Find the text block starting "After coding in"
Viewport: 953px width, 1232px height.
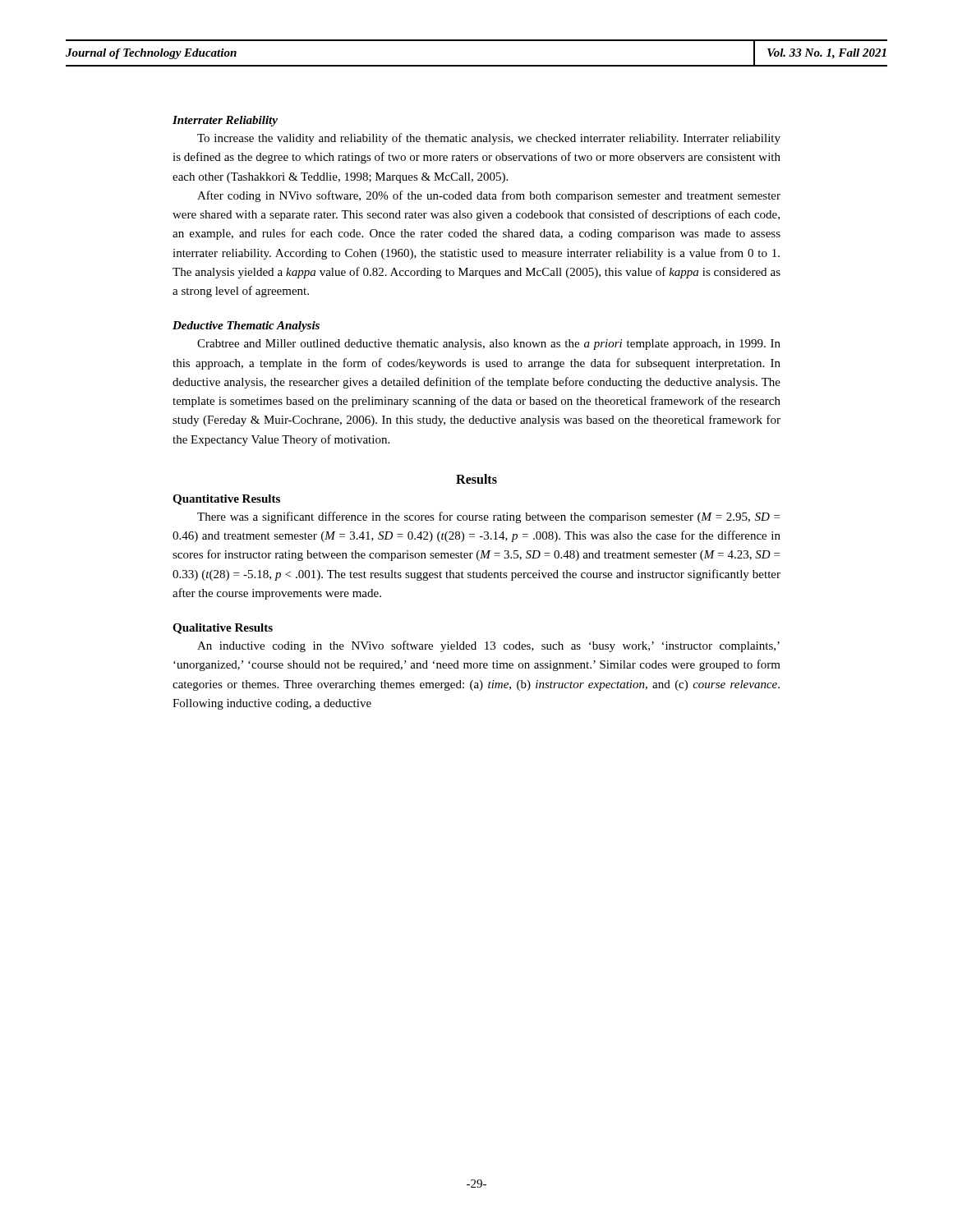coord(476,244)
